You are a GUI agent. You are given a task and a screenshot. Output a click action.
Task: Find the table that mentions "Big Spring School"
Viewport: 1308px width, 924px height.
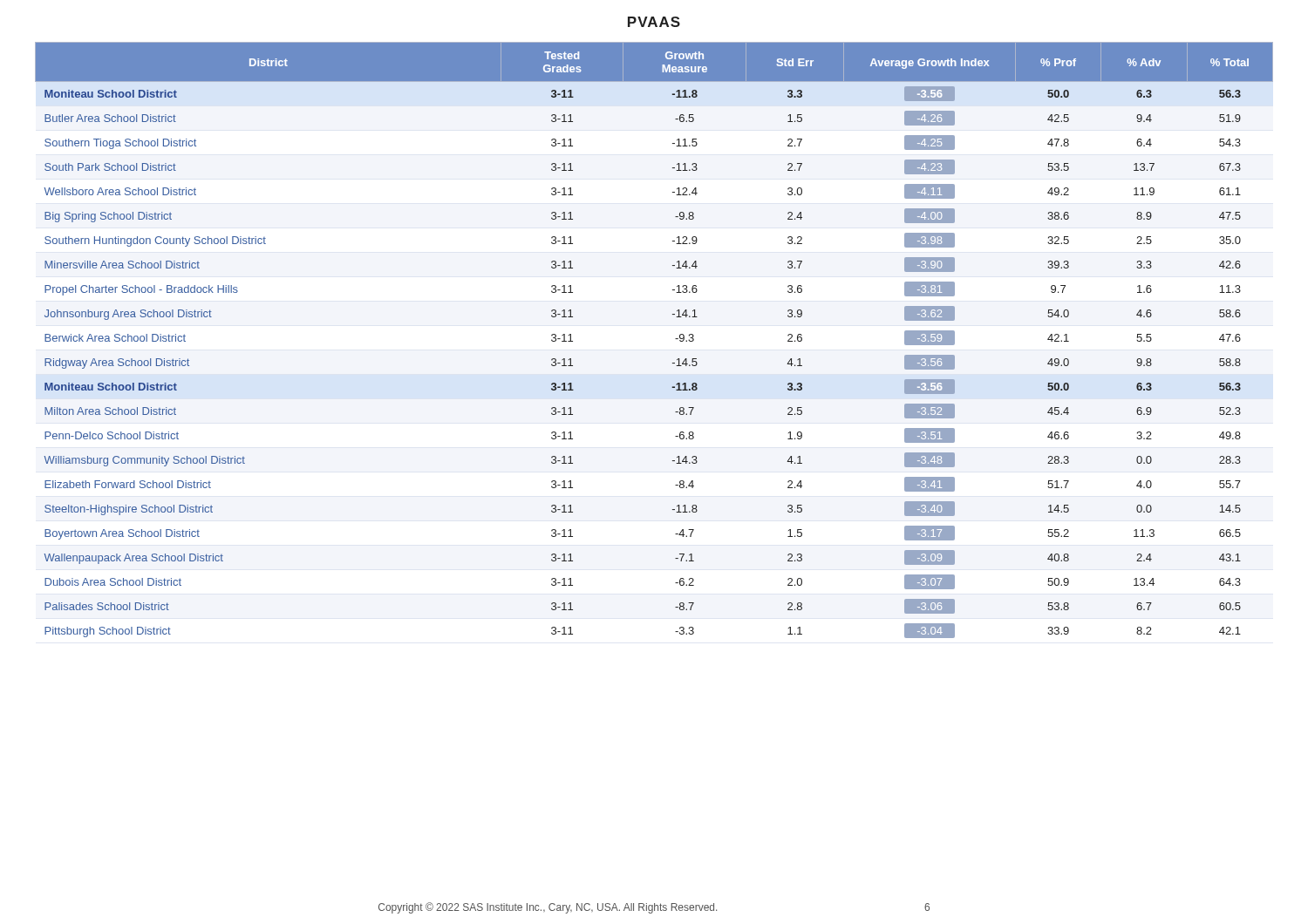[x=654, y=343]
